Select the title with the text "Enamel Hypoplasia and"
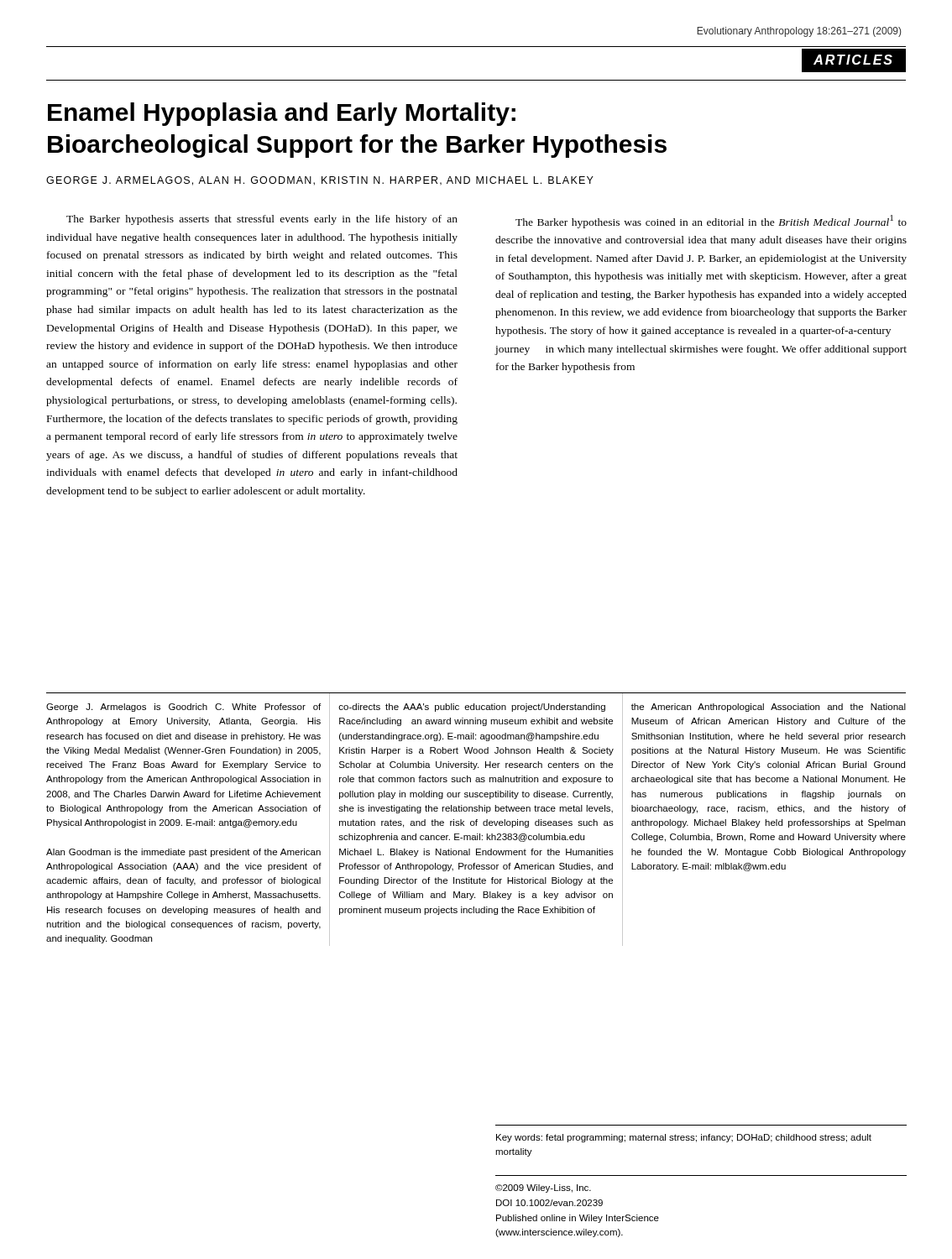The width and height of the screenshot is (952, 1259). coord(357,128)
